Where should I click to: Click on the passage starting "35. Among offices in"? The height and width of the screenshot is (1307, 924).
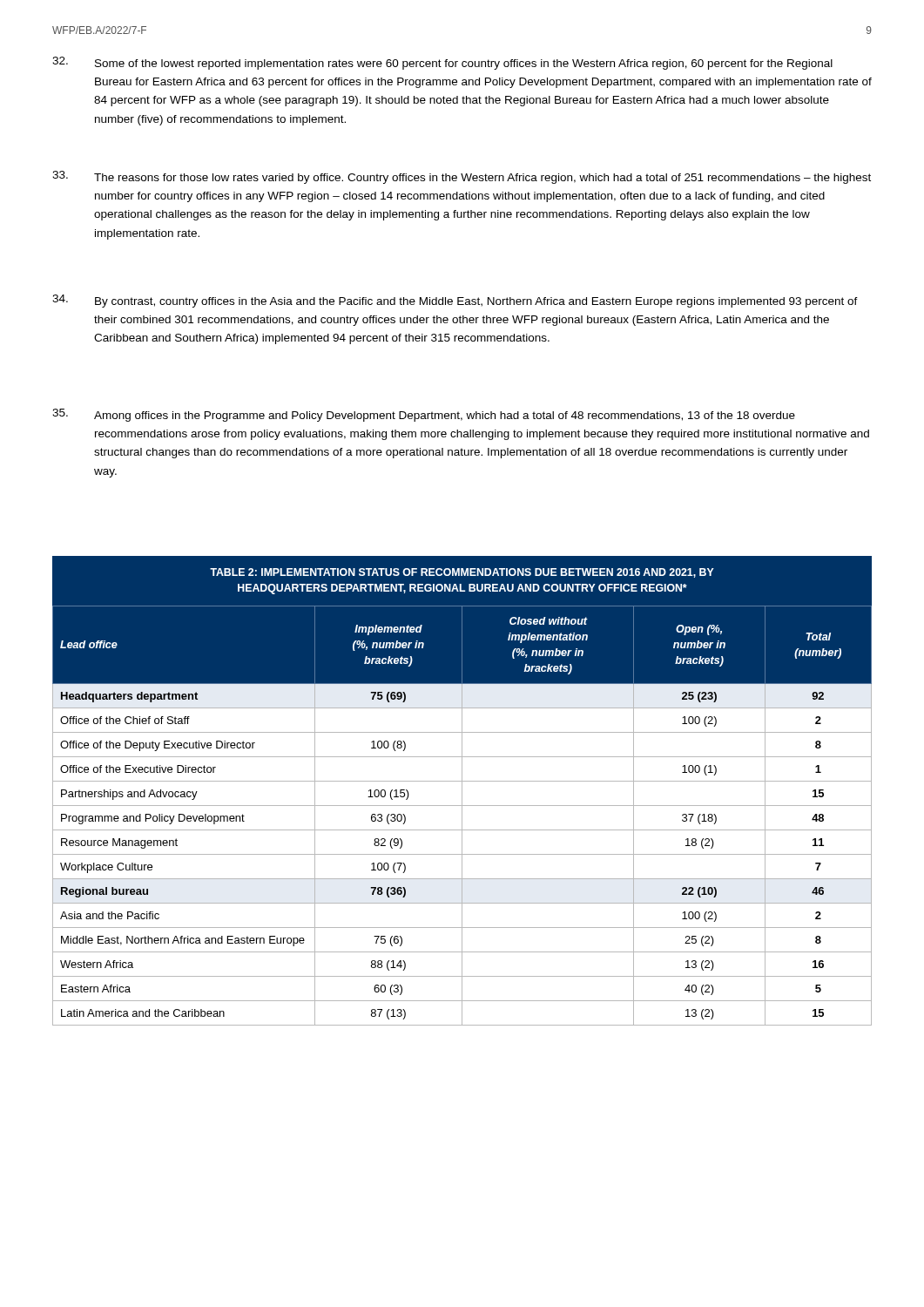coord(462,443)
